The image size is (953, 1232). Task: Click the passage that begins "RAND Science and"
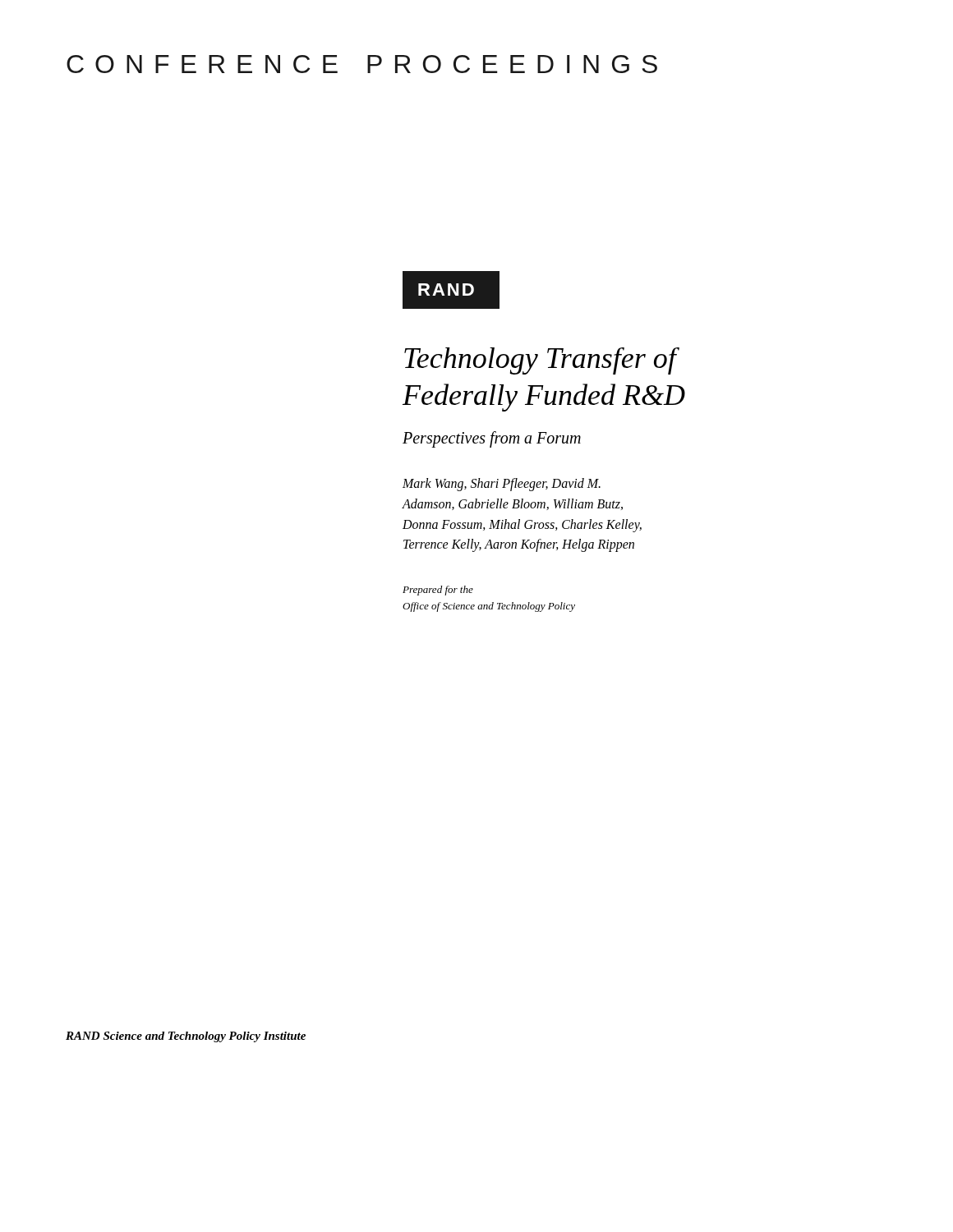[186, 1036]
